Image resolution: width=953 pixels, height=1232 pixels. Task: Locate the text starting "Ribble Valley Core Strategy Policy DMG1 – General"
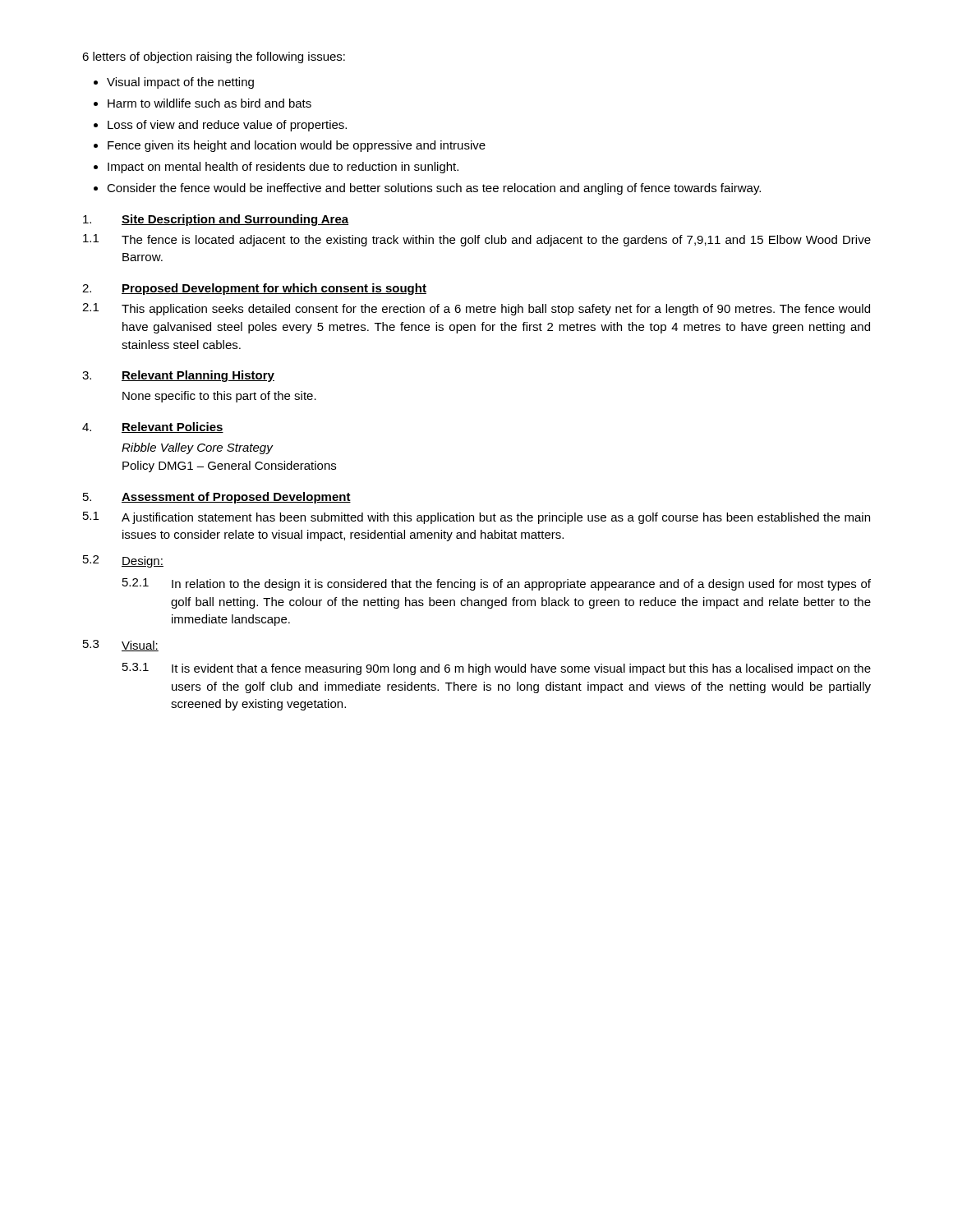198,448
